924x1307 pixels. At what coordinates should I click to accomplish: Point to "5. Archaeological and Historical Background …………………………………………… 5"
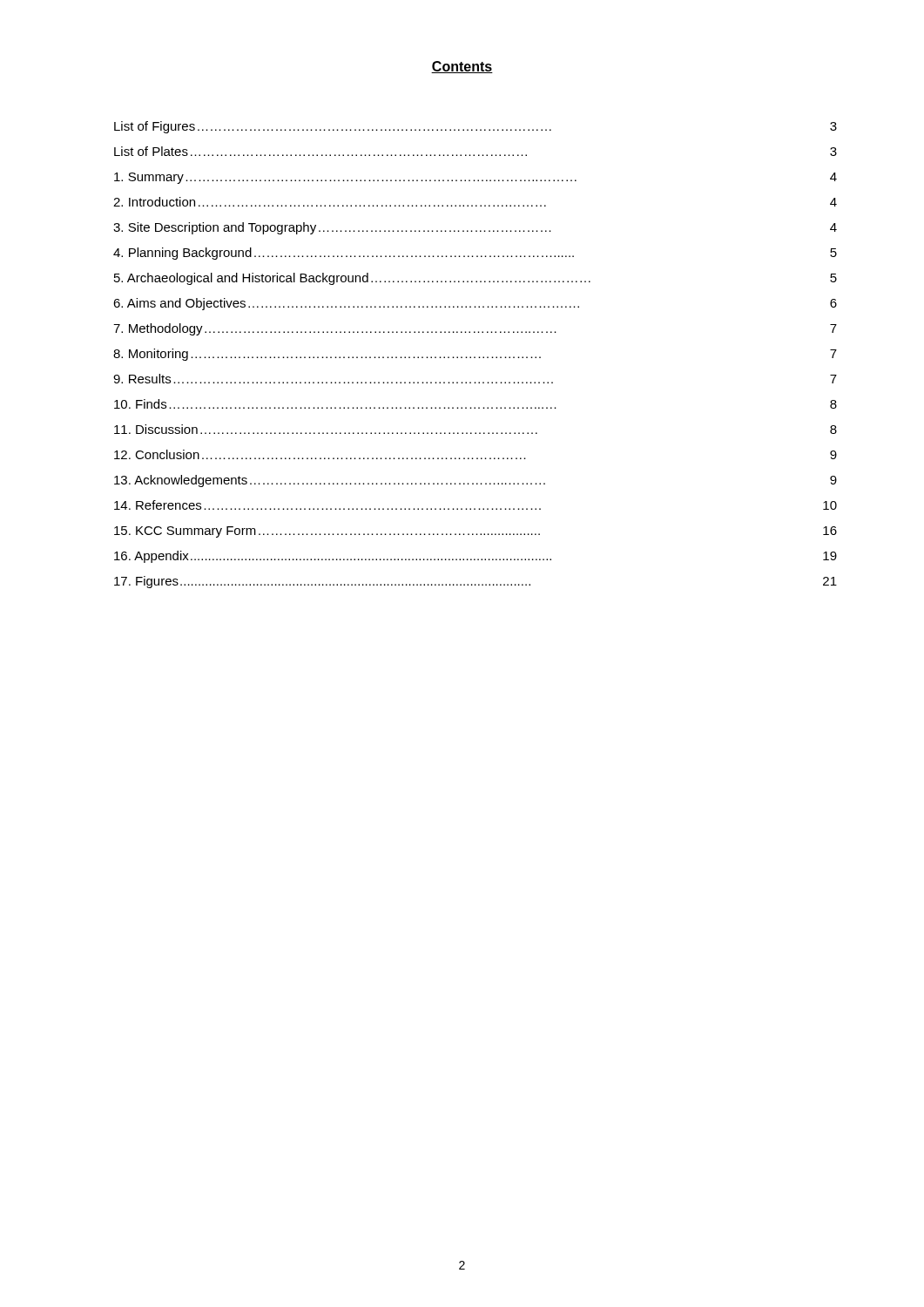[x=475, y=278]
